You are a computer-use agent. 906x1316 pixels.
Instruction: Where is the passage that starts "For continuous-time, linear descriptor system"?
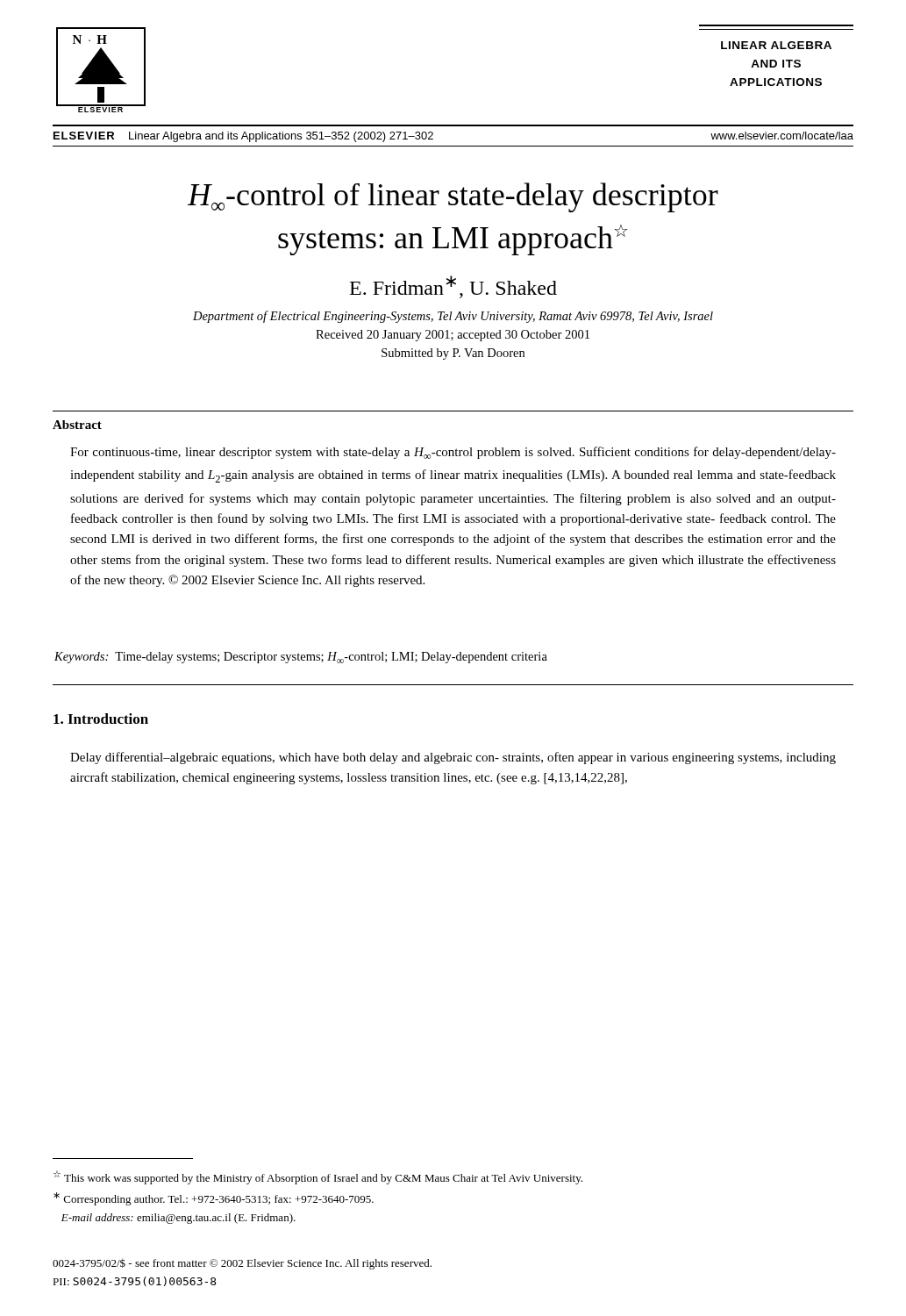pos(453,516)
